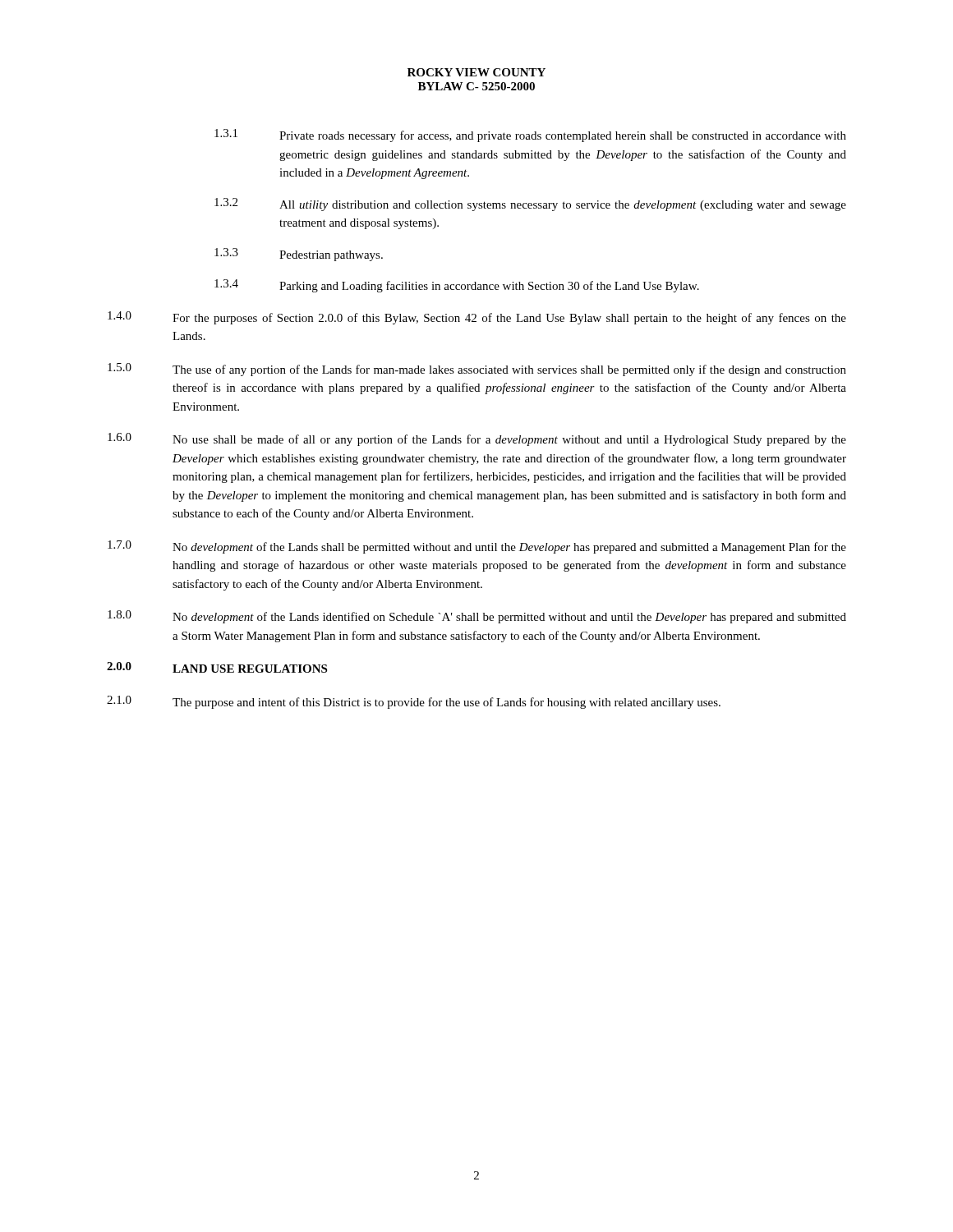The height and width of the screenshot is (1232, 953).
Task: Click the passage that begins "8.0 No development of"
Action: (476, 626)
